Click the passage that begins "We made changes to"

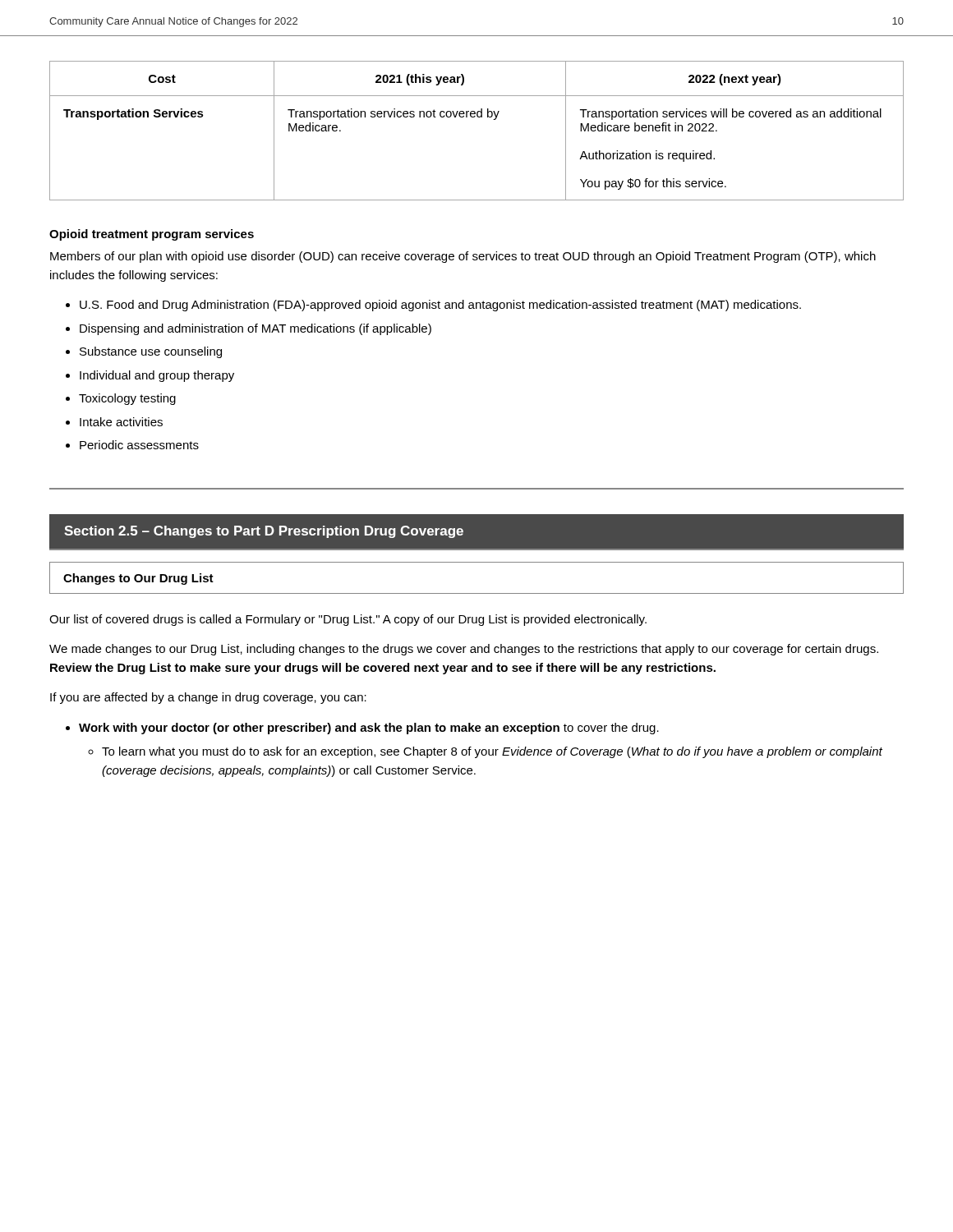click(464, 658)
